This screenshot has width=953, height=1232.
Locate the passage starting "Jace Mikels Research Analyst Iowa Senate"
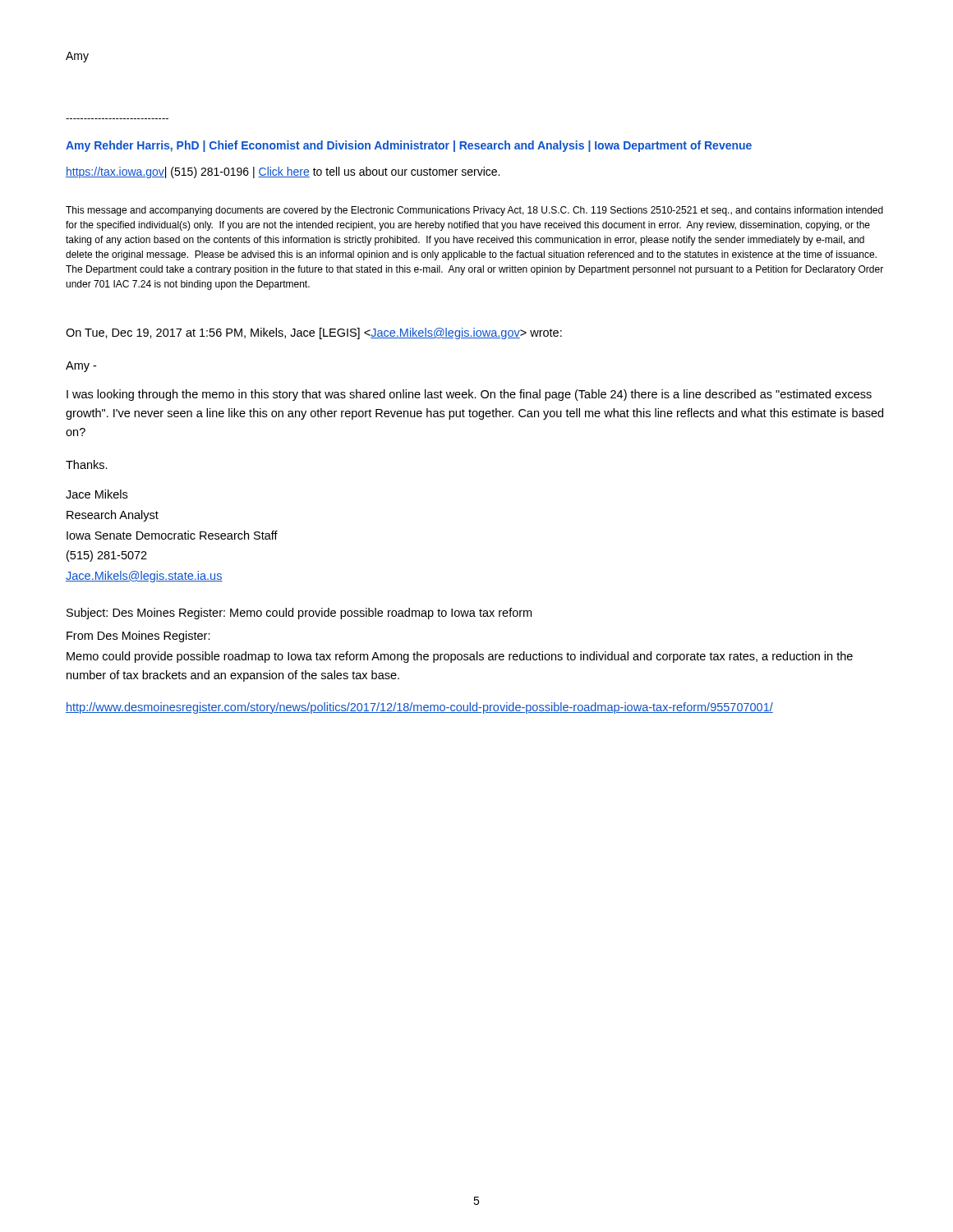[172, 535]
